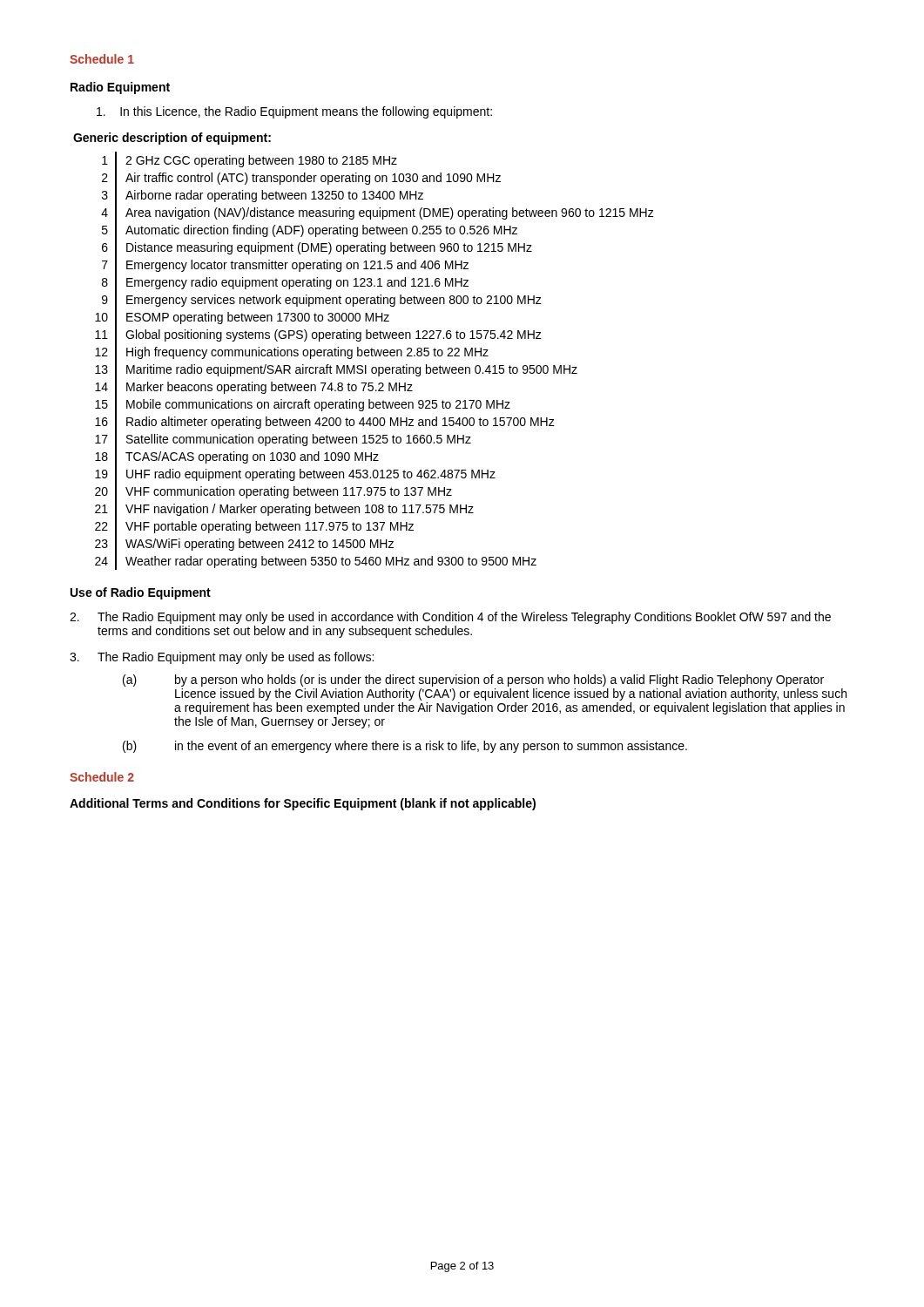Click on the list item containing "(a) by a person who holds"

click(x=488, y=701)
